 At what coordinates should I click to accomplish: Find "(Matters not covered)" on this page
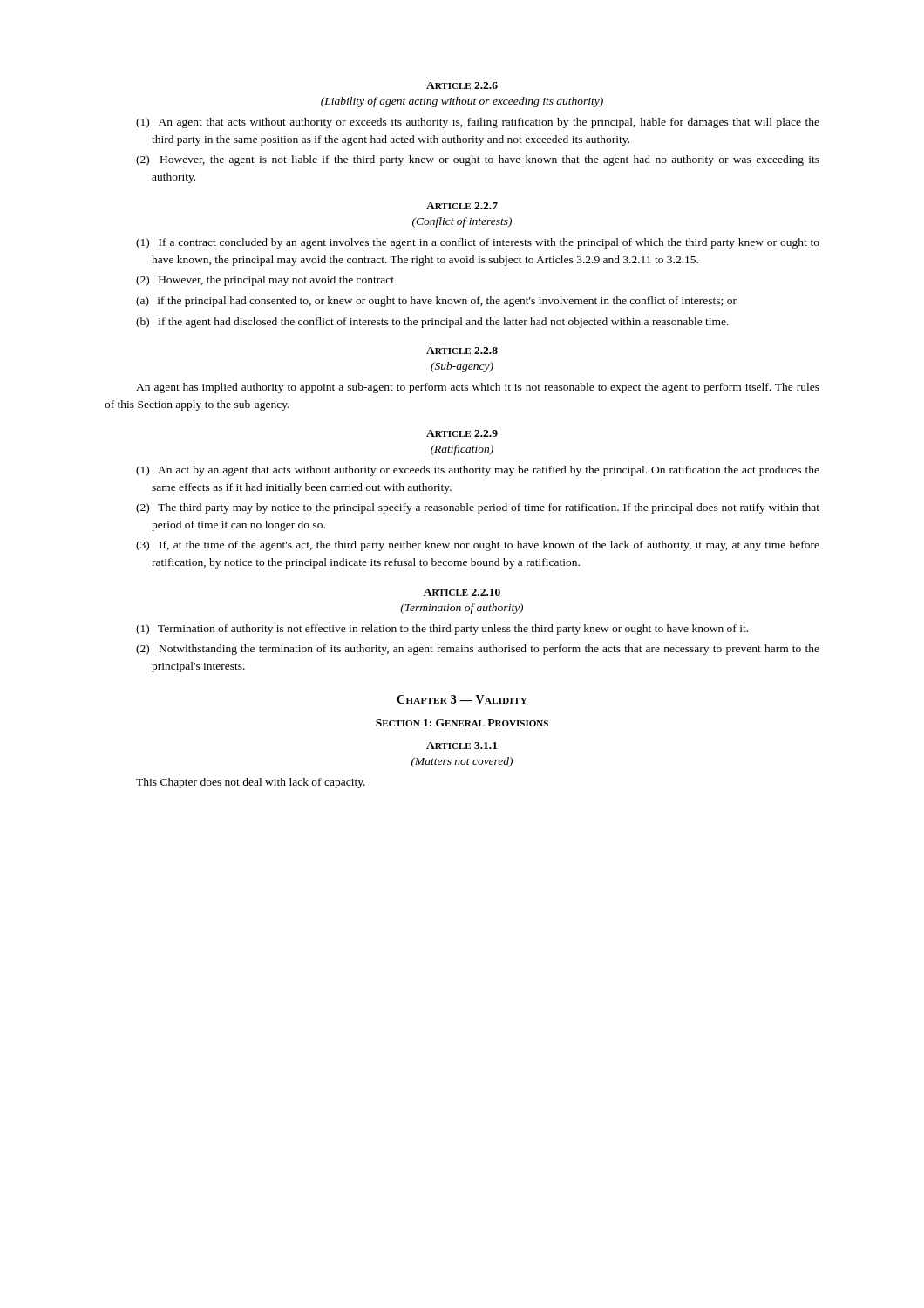point(462,761)
